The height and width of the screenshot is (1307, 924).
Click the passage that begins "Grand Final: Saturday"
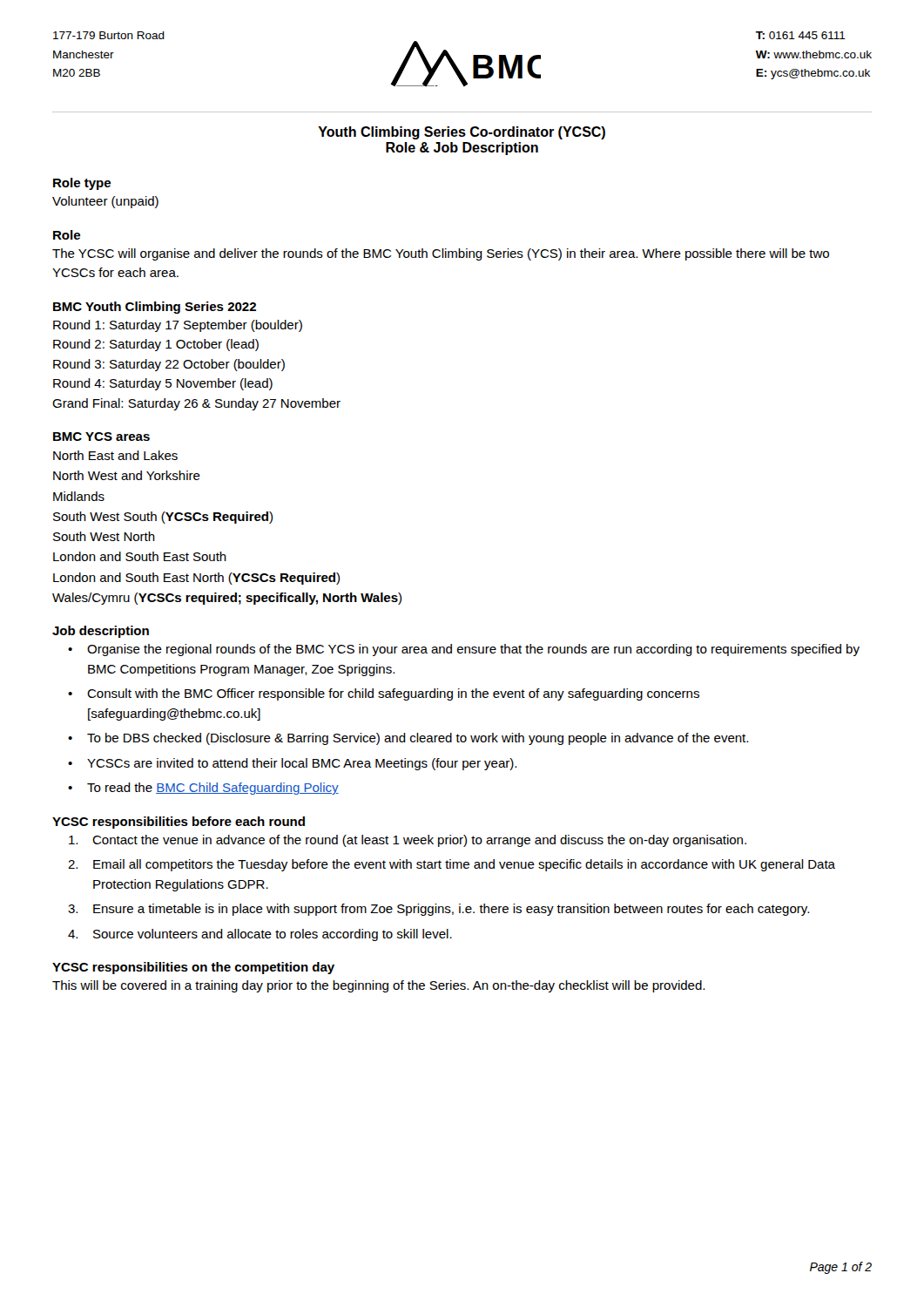pyautogui.click(x=196, y=403)
